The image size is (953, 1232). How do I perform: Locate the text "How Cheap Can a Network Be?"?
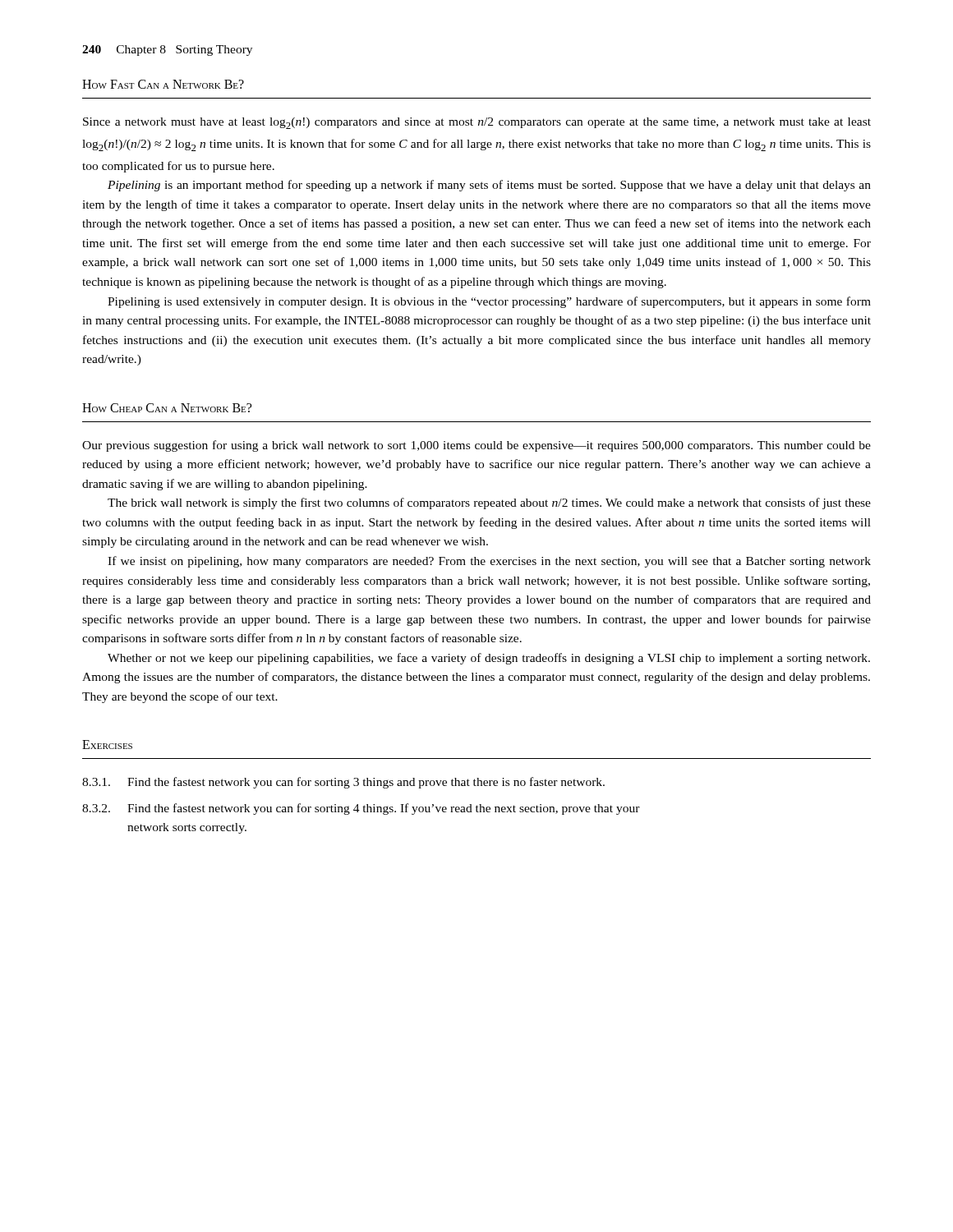pos(167,408)
